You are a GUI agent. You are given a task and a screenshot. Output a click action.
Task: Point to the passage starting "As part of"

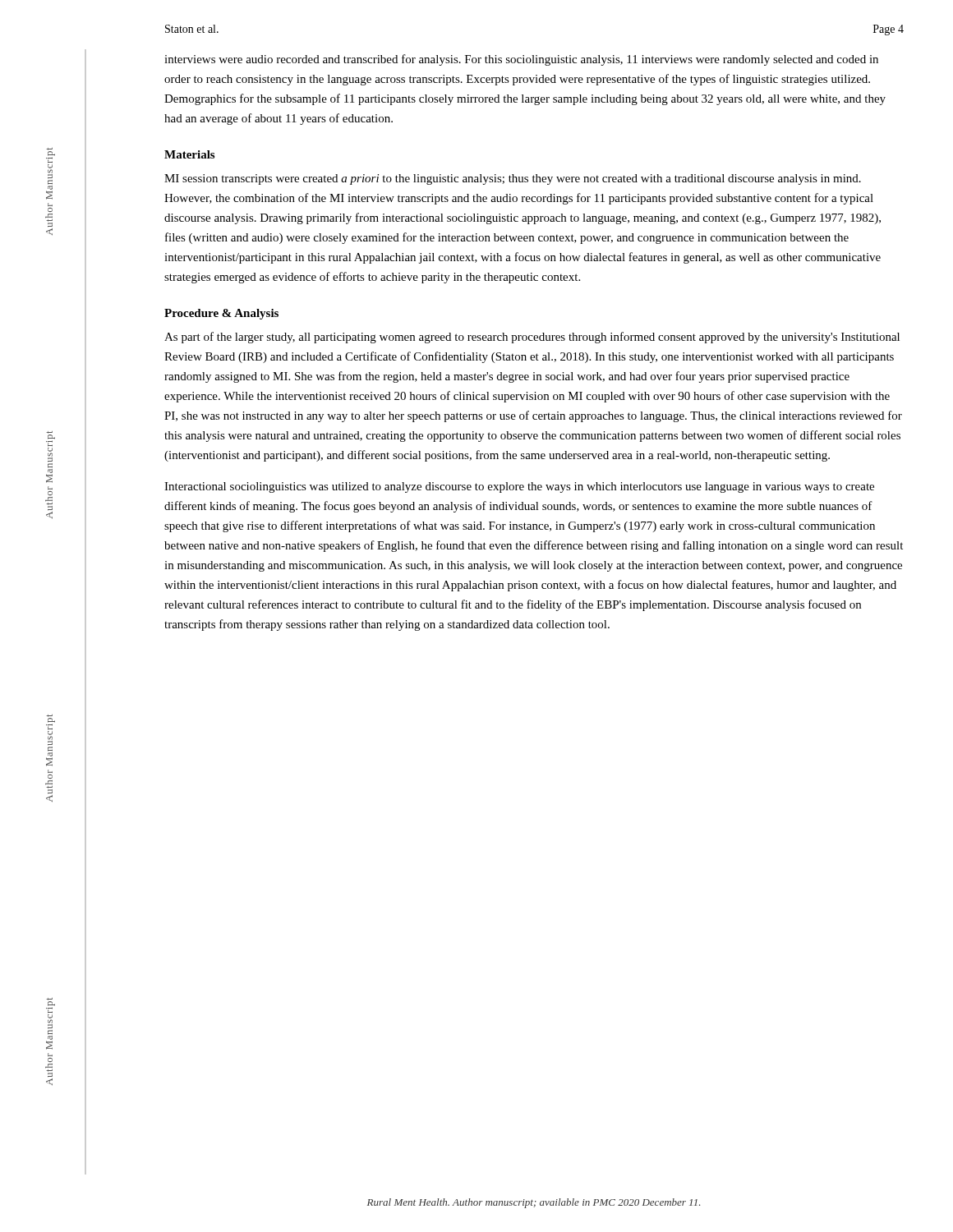point(533,396)
